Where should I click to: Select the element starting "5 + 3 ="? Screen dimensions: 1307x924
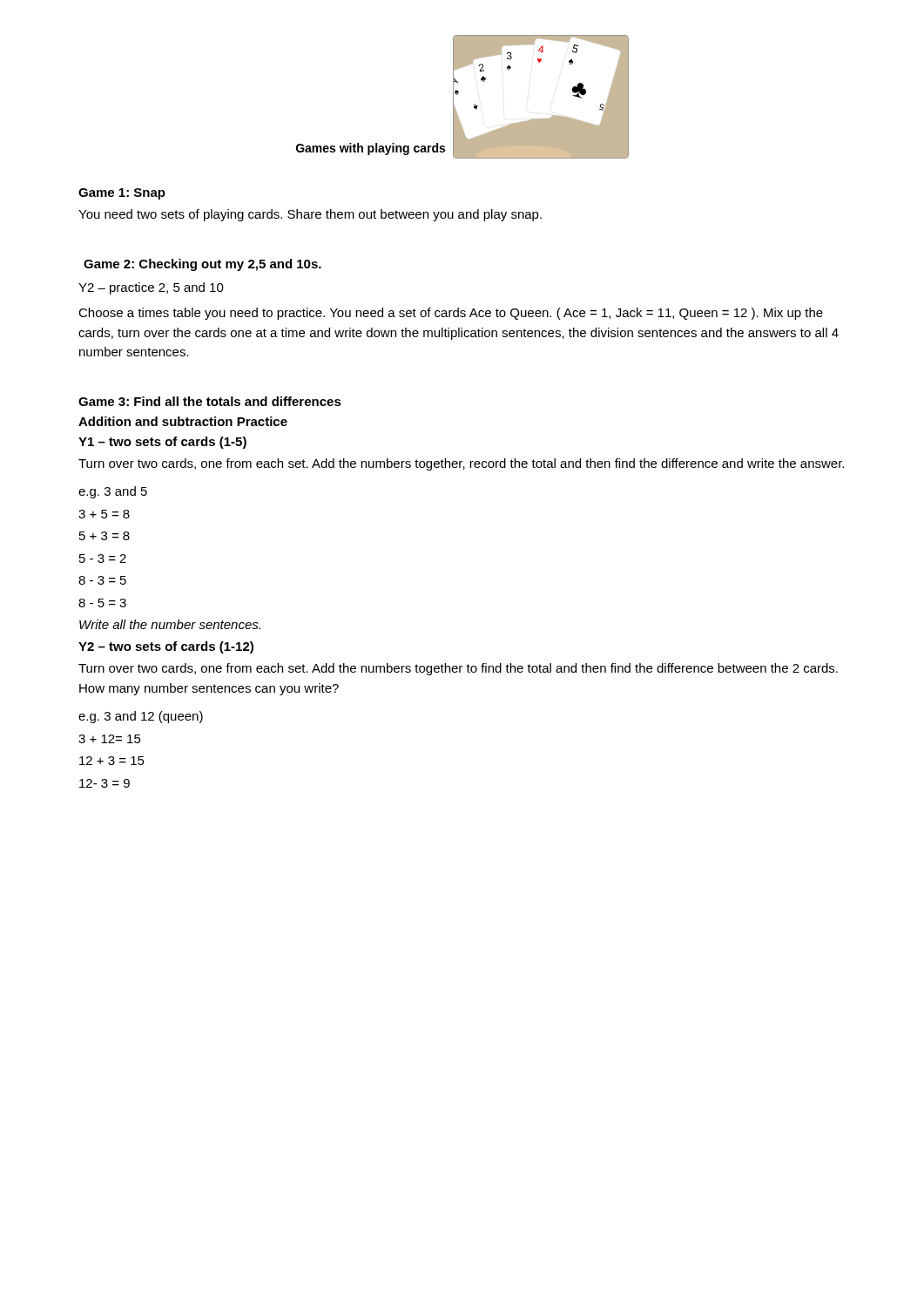pos(105,536)
